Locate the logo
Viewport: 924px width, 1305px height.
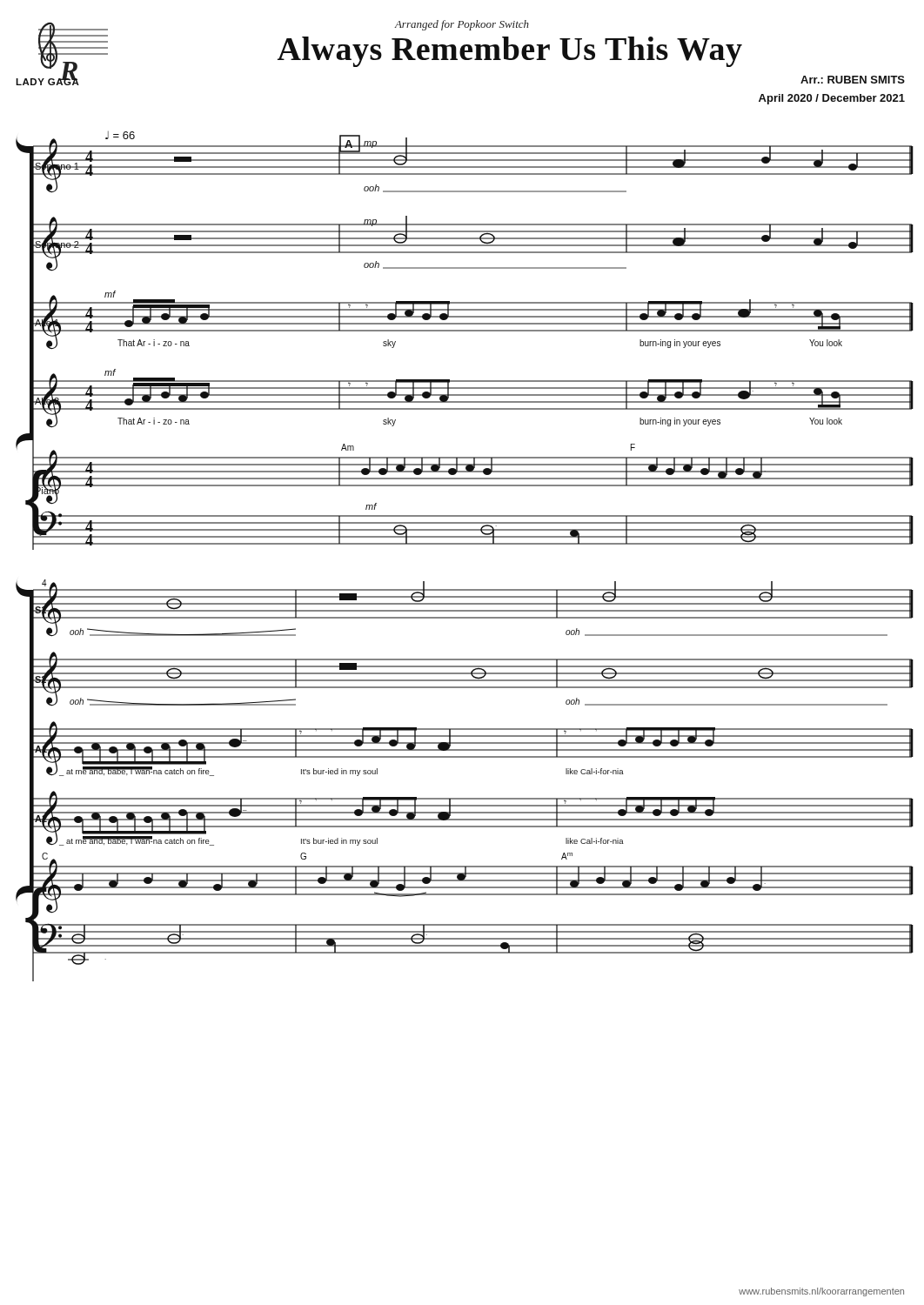62,52
